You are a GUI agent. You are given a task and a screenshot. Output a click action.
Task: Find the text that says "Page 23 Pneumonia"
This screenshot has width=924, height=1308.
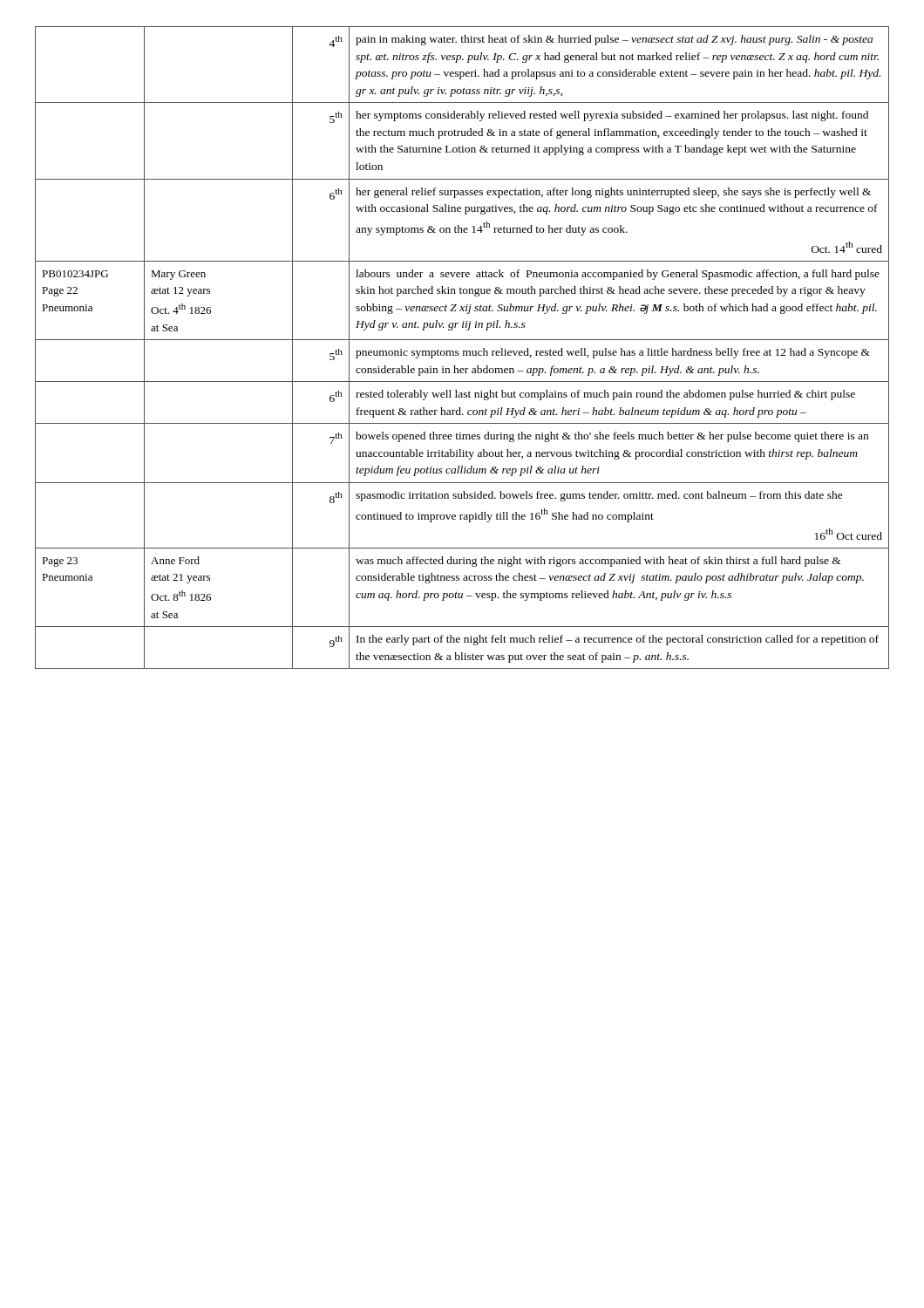pos(90,569)
